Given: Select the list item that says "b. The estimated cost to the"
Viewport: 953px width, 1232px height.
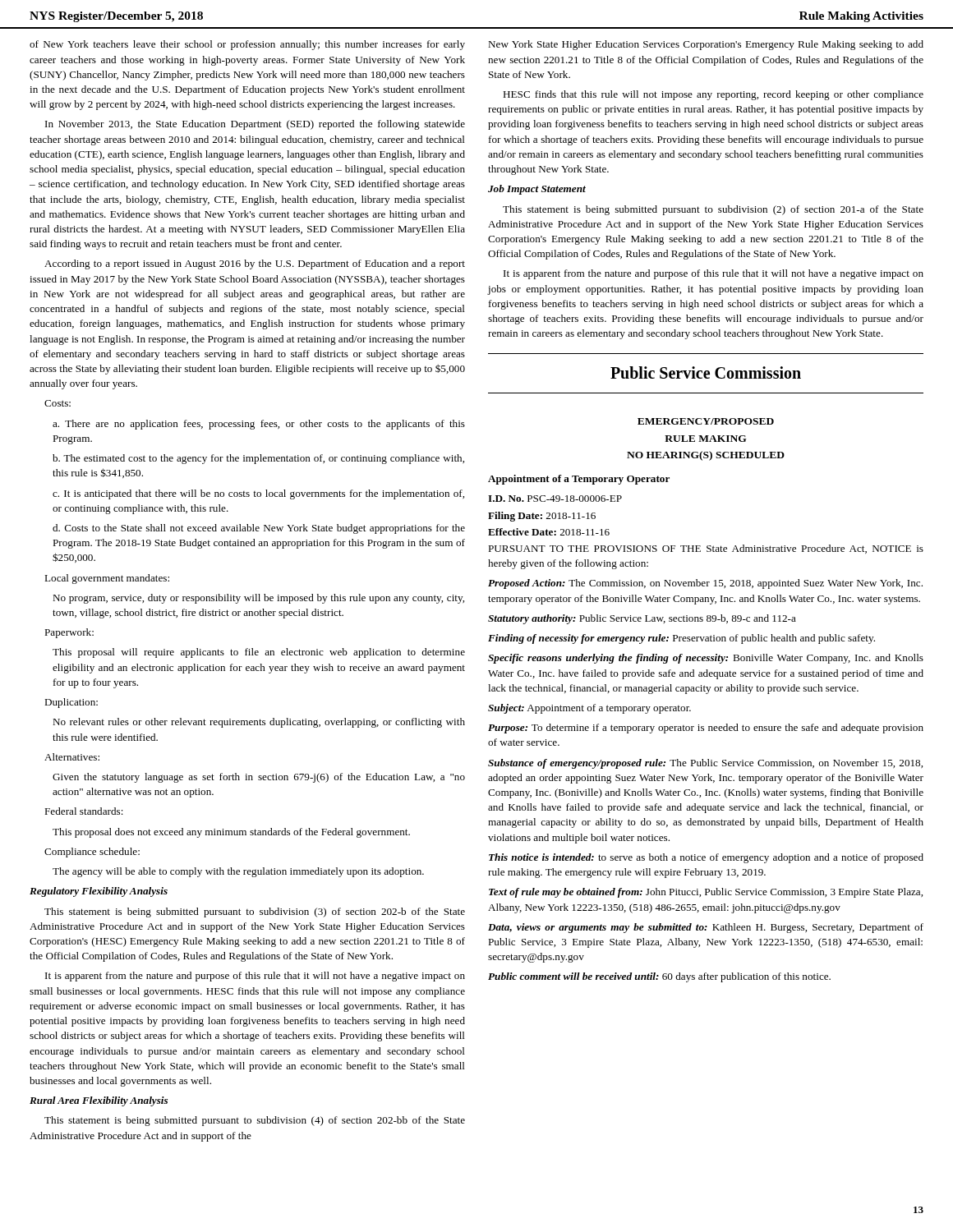Looking at the screenshot, I should (247, 466).
